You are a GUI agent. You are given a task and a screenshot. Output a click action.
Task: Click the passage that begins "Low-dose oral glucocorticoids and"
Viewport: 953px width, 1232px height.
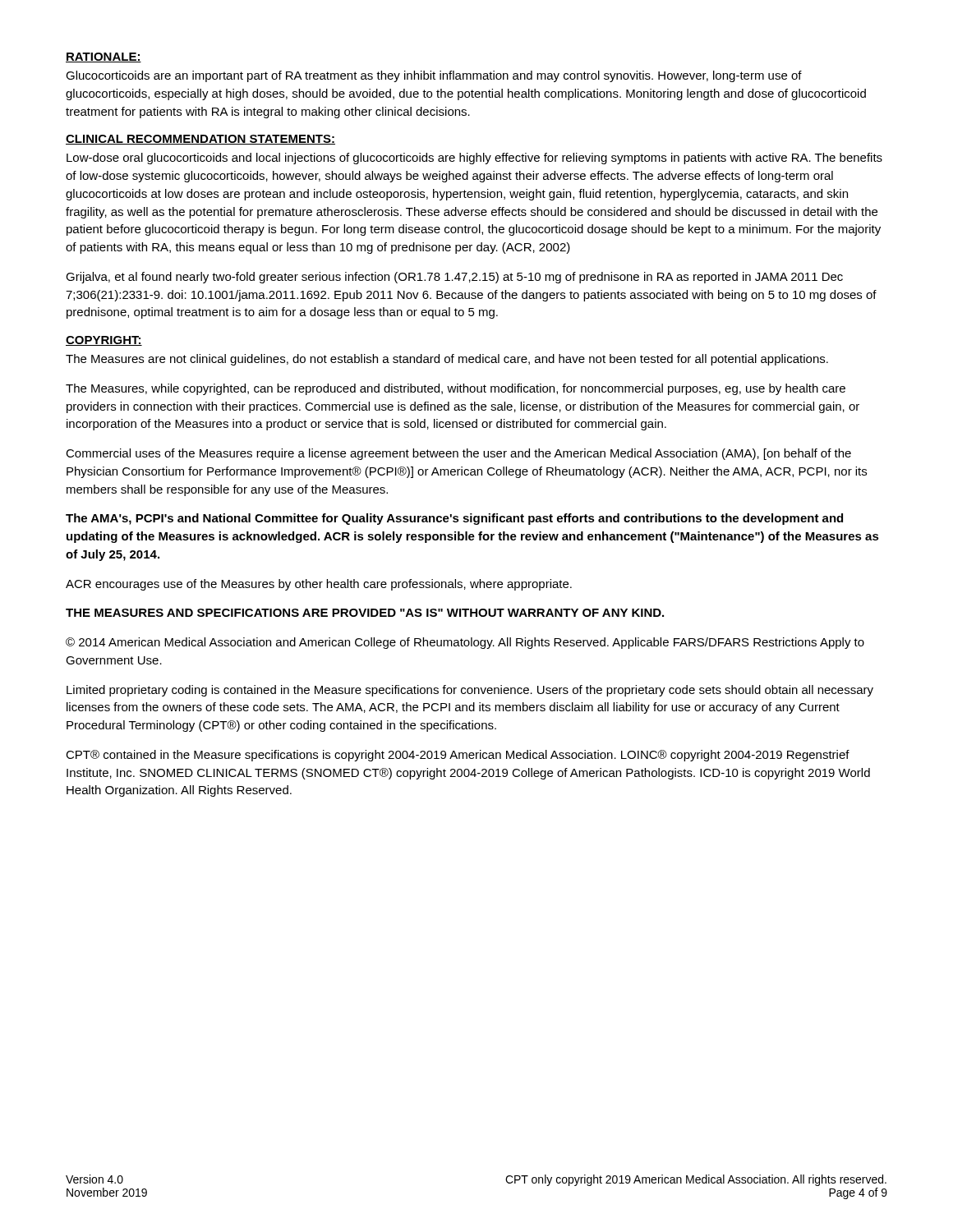pyautogui.click(x=474, y=202)
